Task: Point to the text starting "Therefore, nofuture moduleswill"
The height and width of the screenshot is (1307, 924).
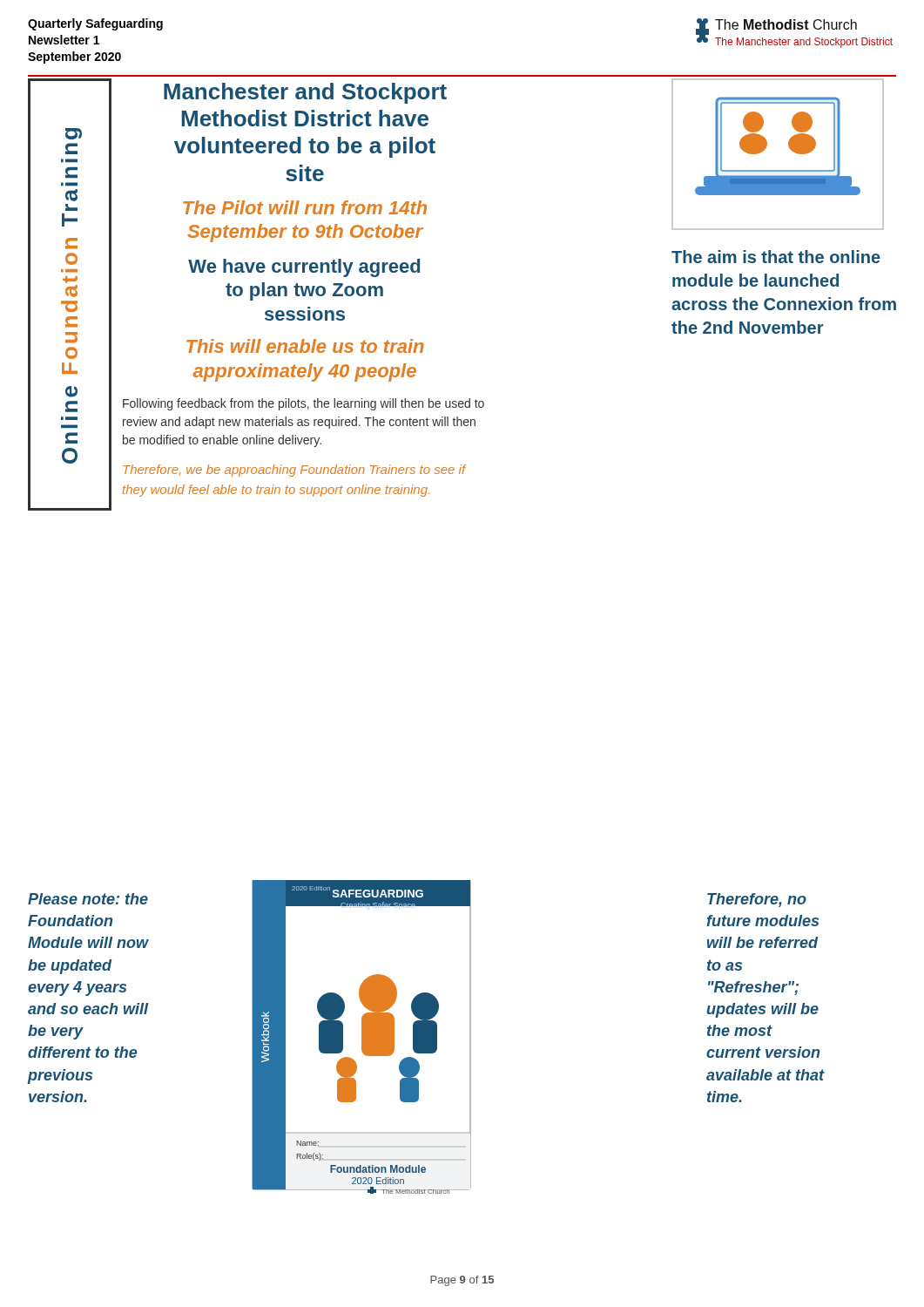Action: (802, 998)
